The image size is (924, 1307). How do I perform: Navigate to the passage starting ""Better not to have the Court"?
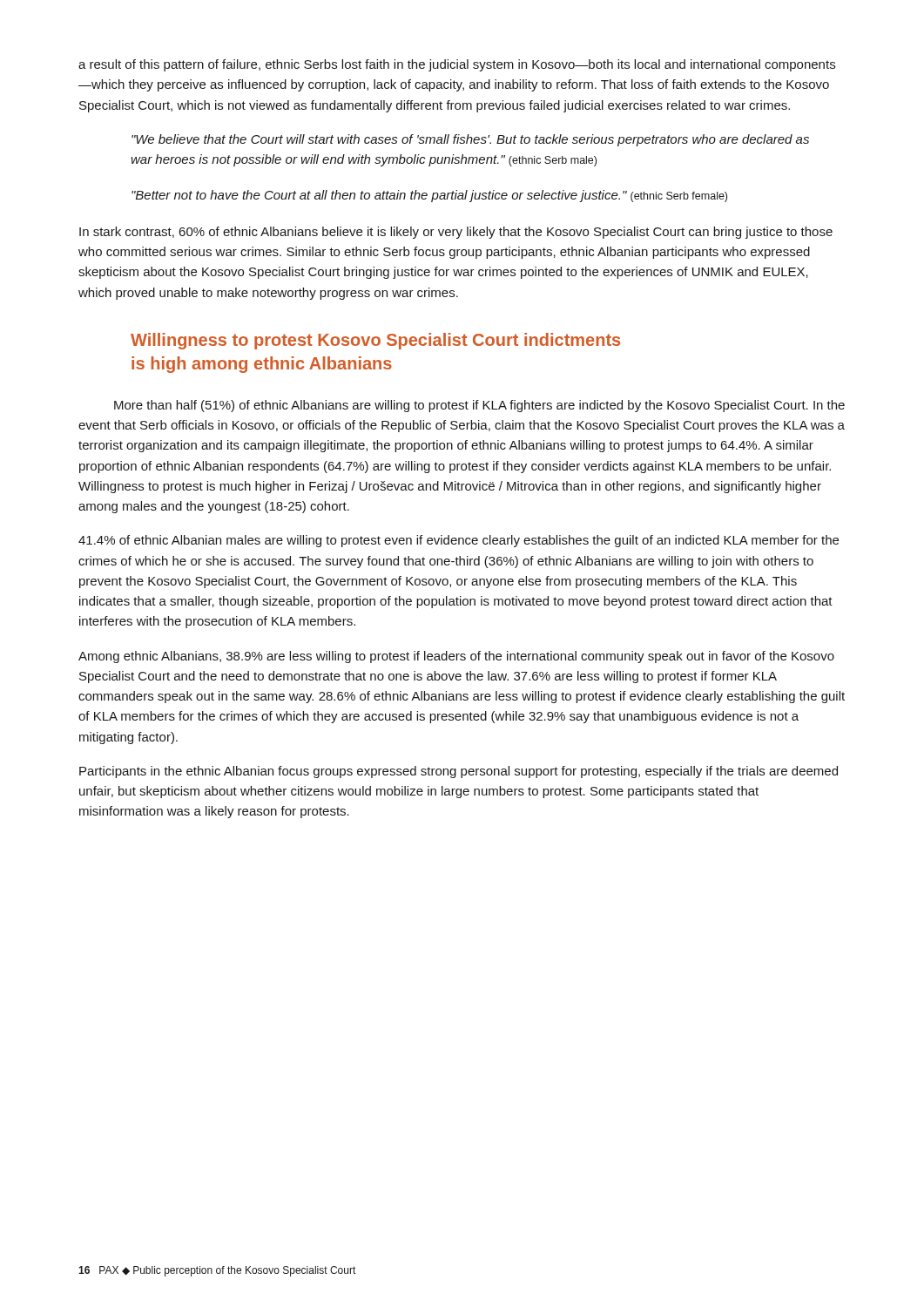[x=475, y=195]
